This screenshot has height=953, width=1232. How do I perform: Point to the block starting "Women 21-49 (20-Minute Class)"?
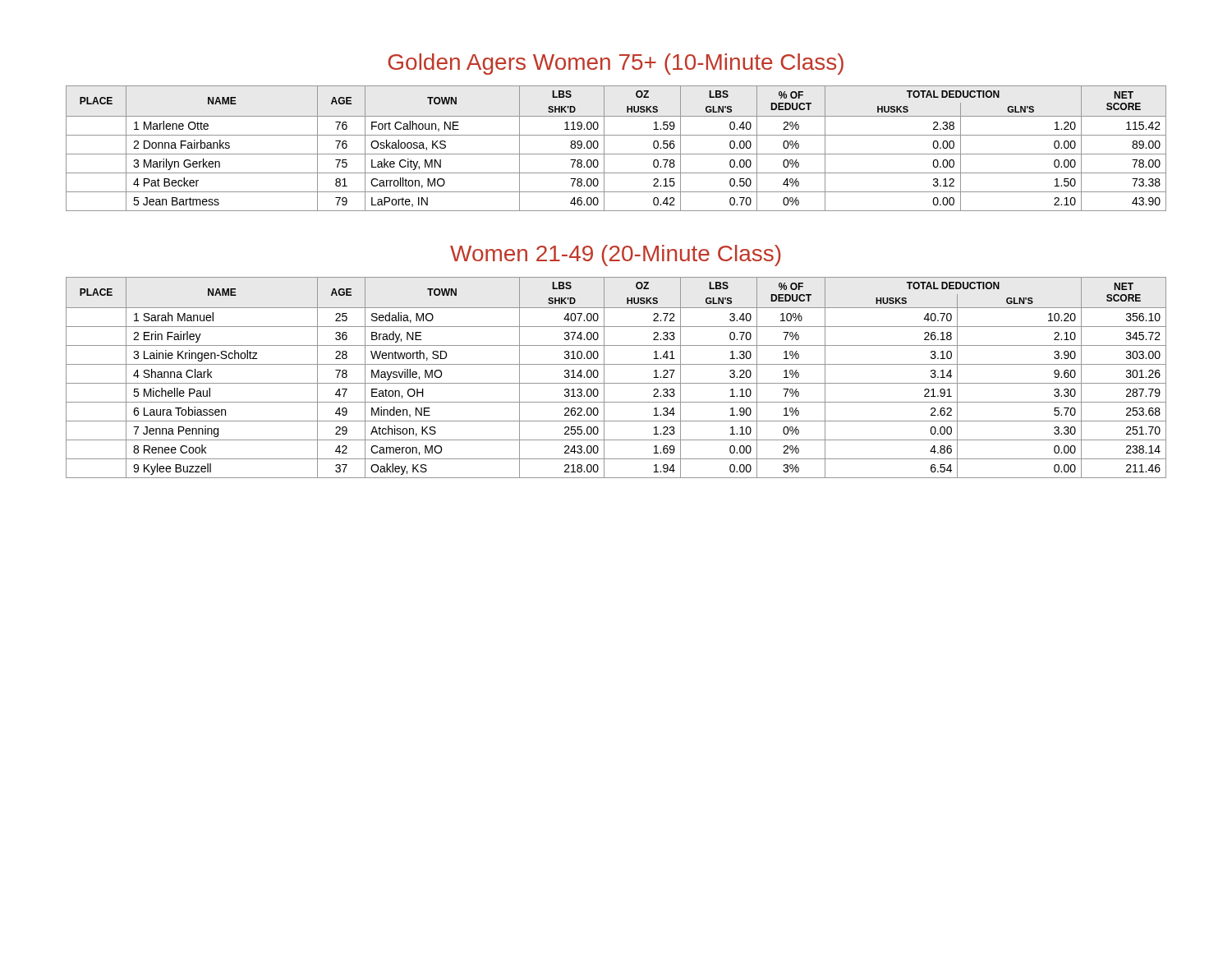[x=616, y=253]
